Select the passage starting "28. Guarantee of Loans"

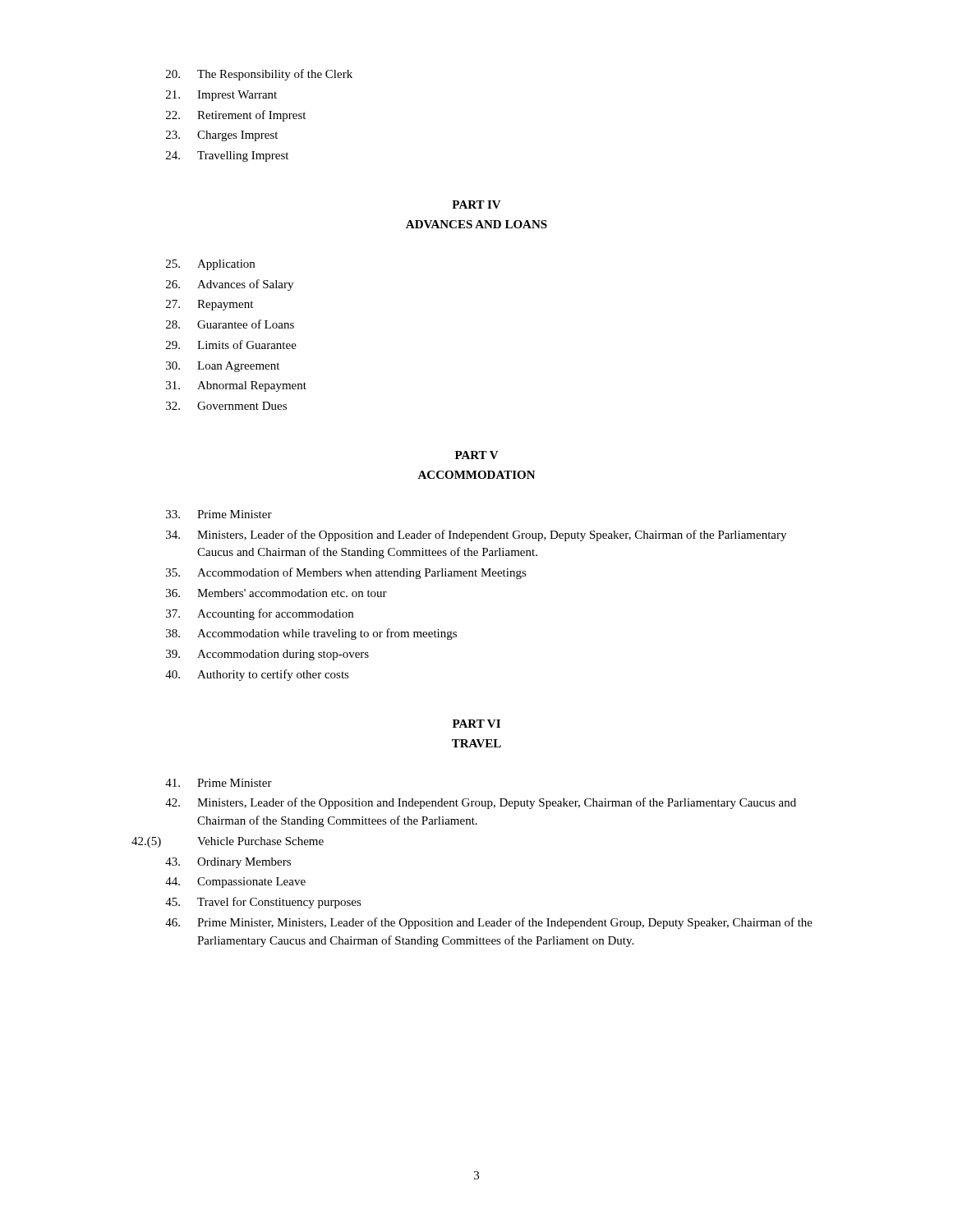(x=230, y=324)
